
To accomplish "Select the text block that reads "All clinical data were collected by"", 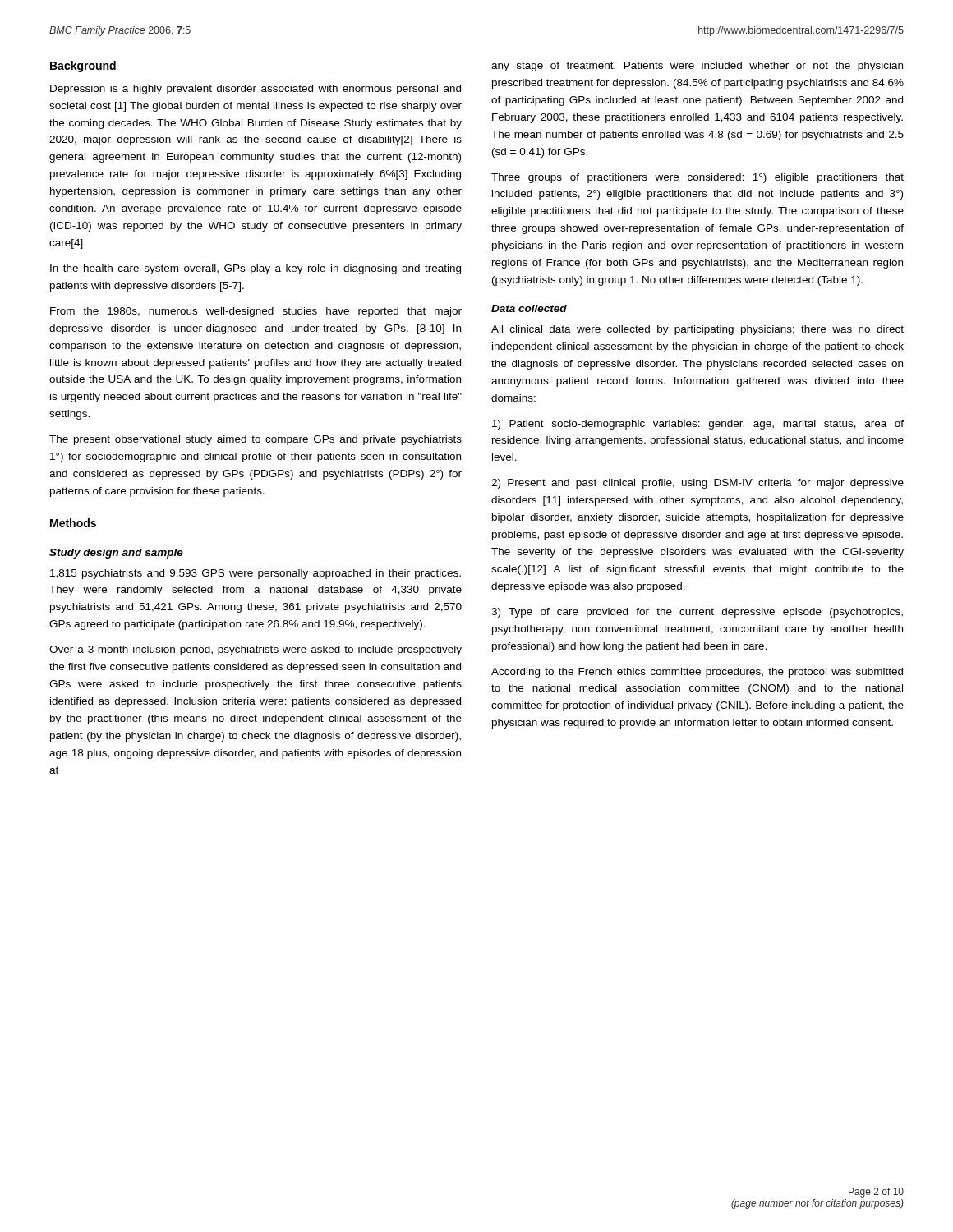I will point(698,364).
